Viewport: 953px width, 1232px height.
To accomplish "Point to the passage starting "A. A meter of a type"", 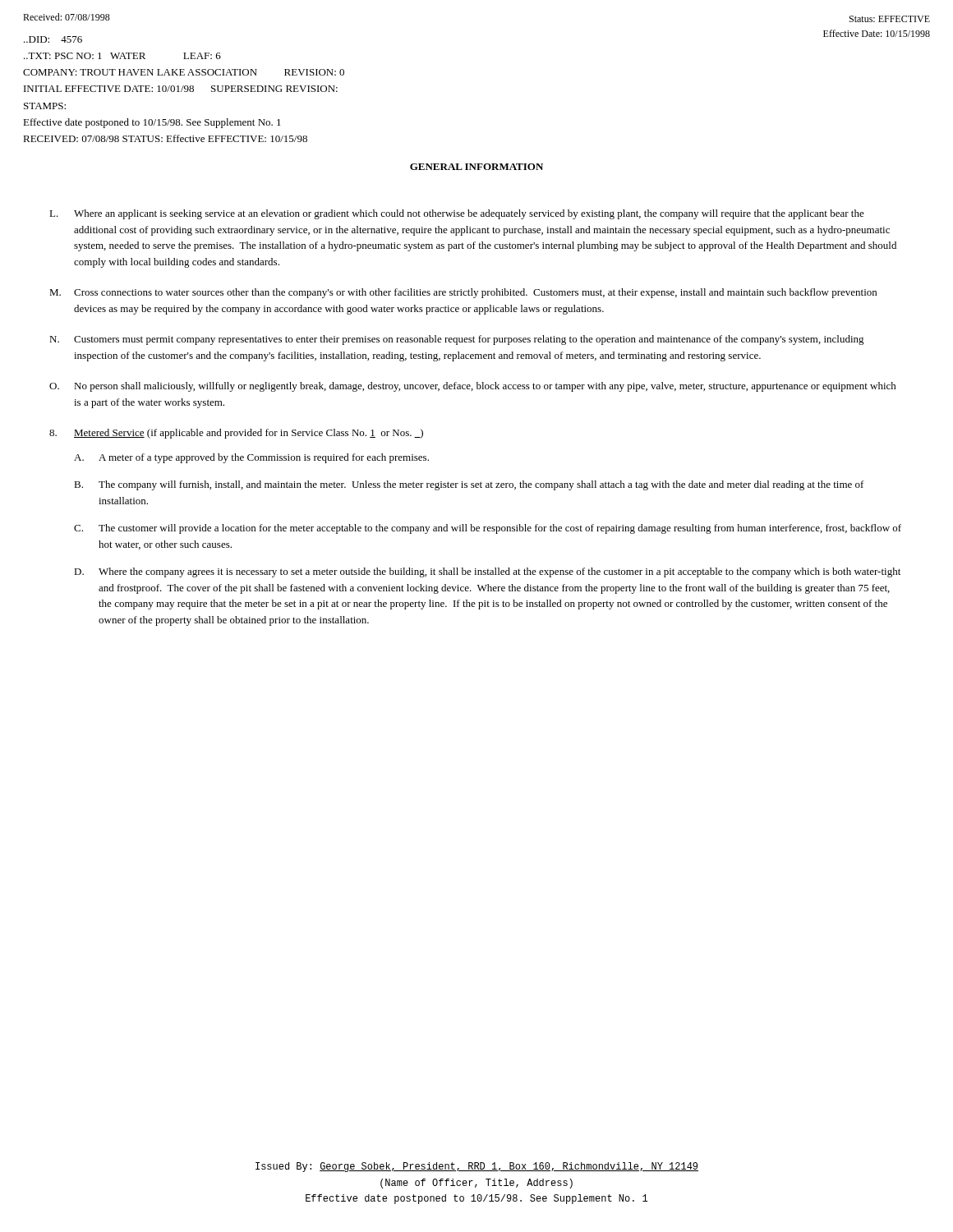I will point(251,458).
